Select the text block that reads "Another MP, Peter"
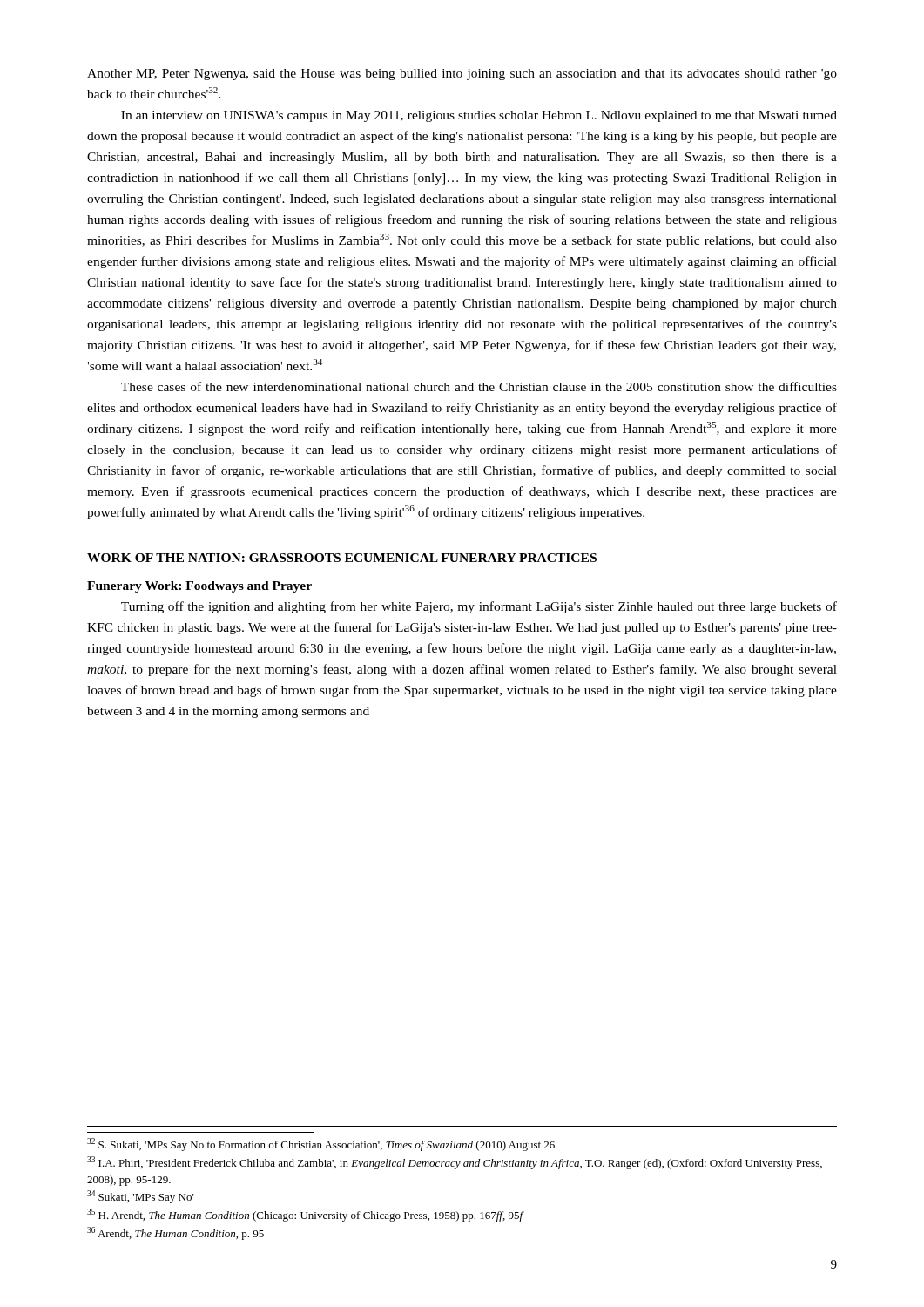924x1307 pixels. 462,84
